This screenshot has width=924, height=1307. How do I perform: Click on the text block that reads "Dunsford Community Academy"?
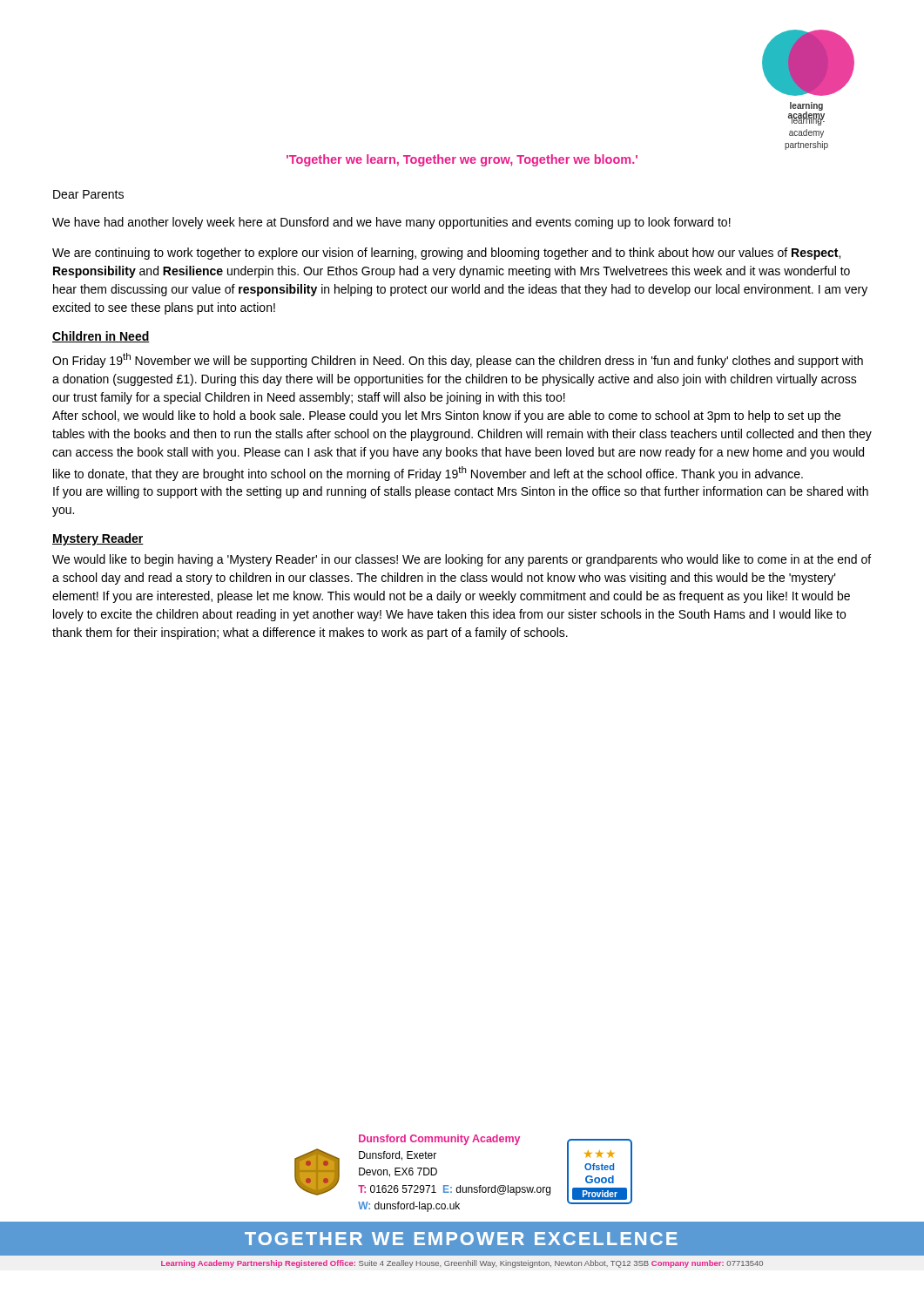pos(439,1140)
